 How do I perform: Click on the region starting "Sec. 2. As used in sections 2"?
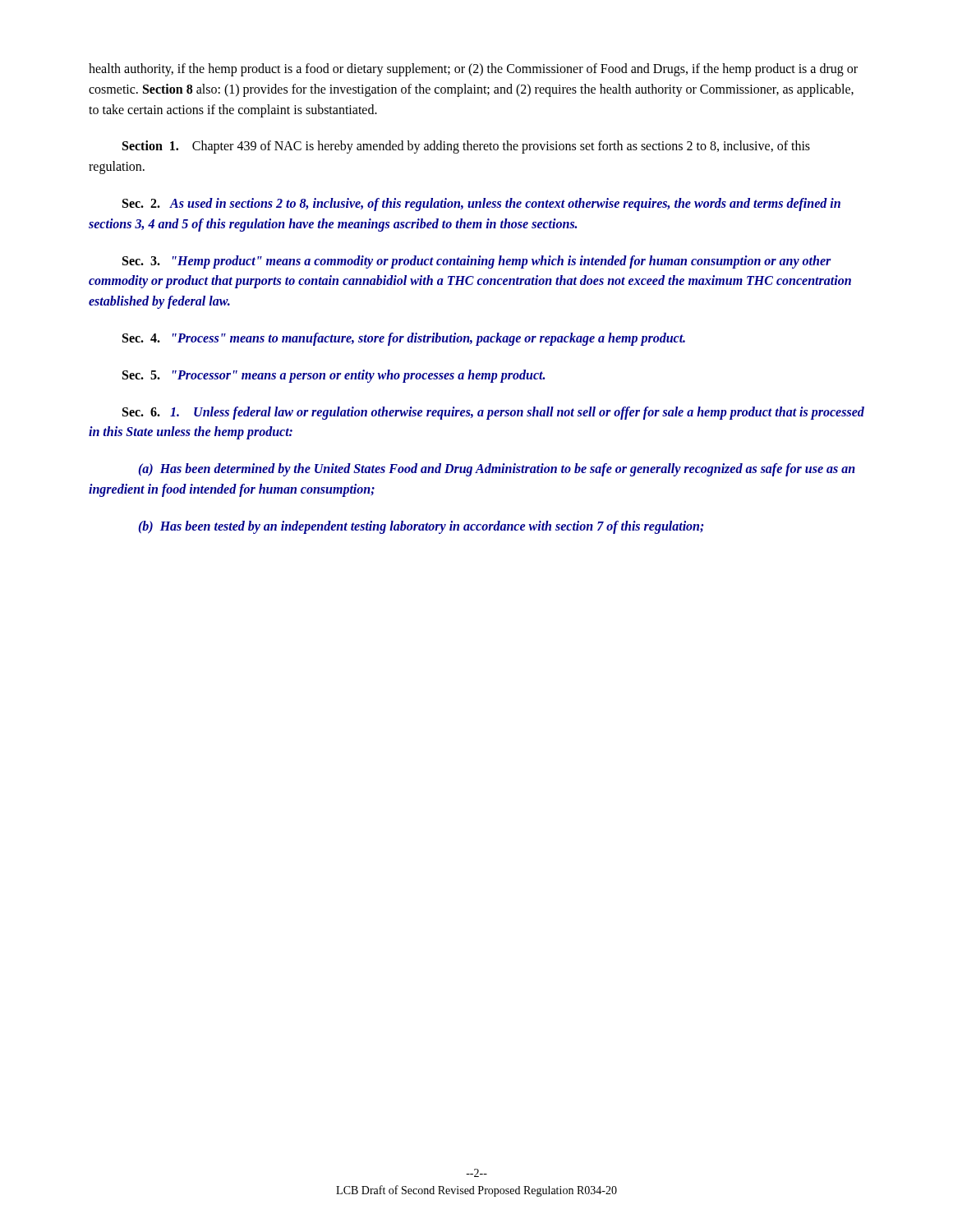pyautogui.click(x=465, y=213)
